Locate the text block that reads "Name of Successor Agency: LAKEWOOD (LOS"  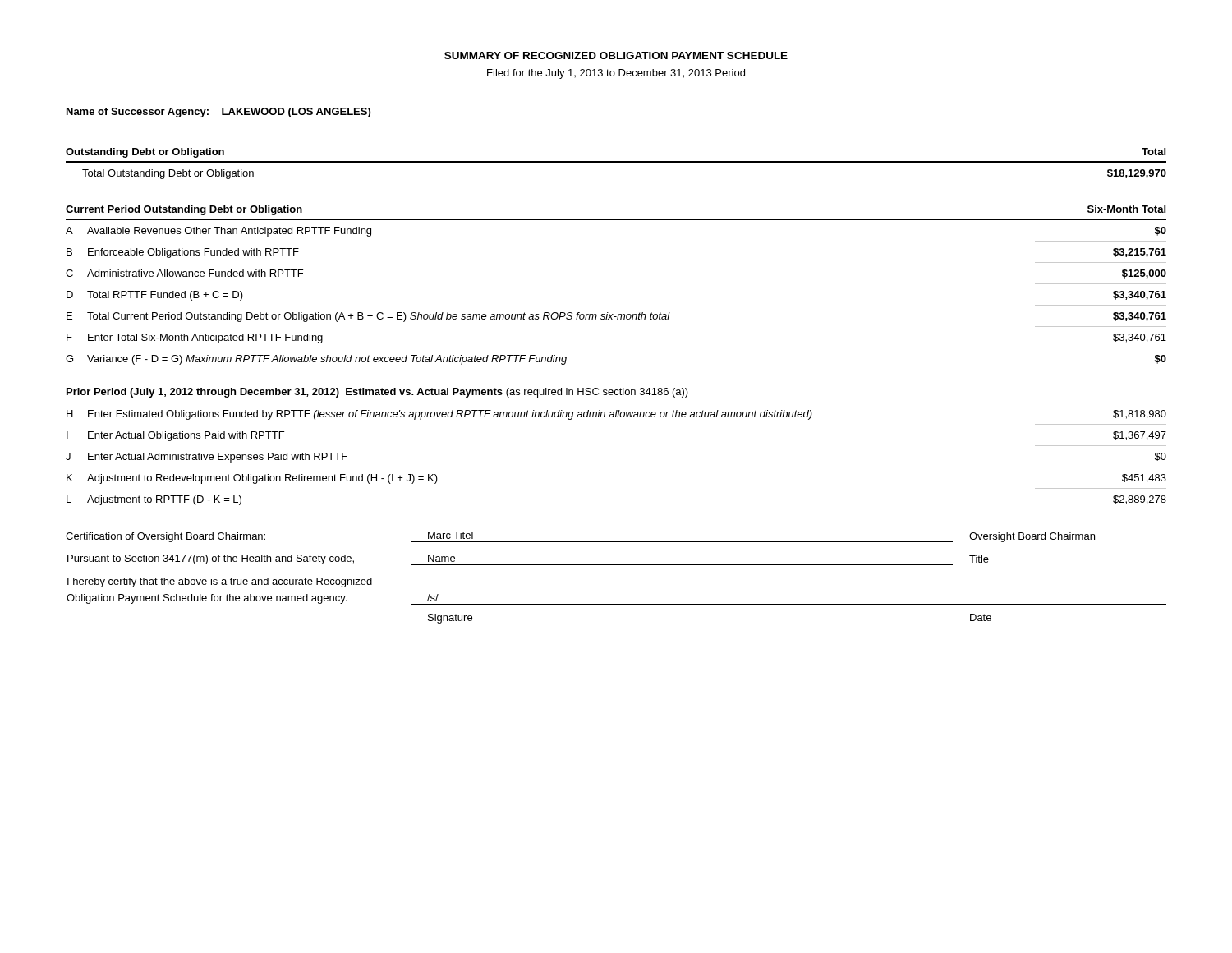tap(218, 111)
